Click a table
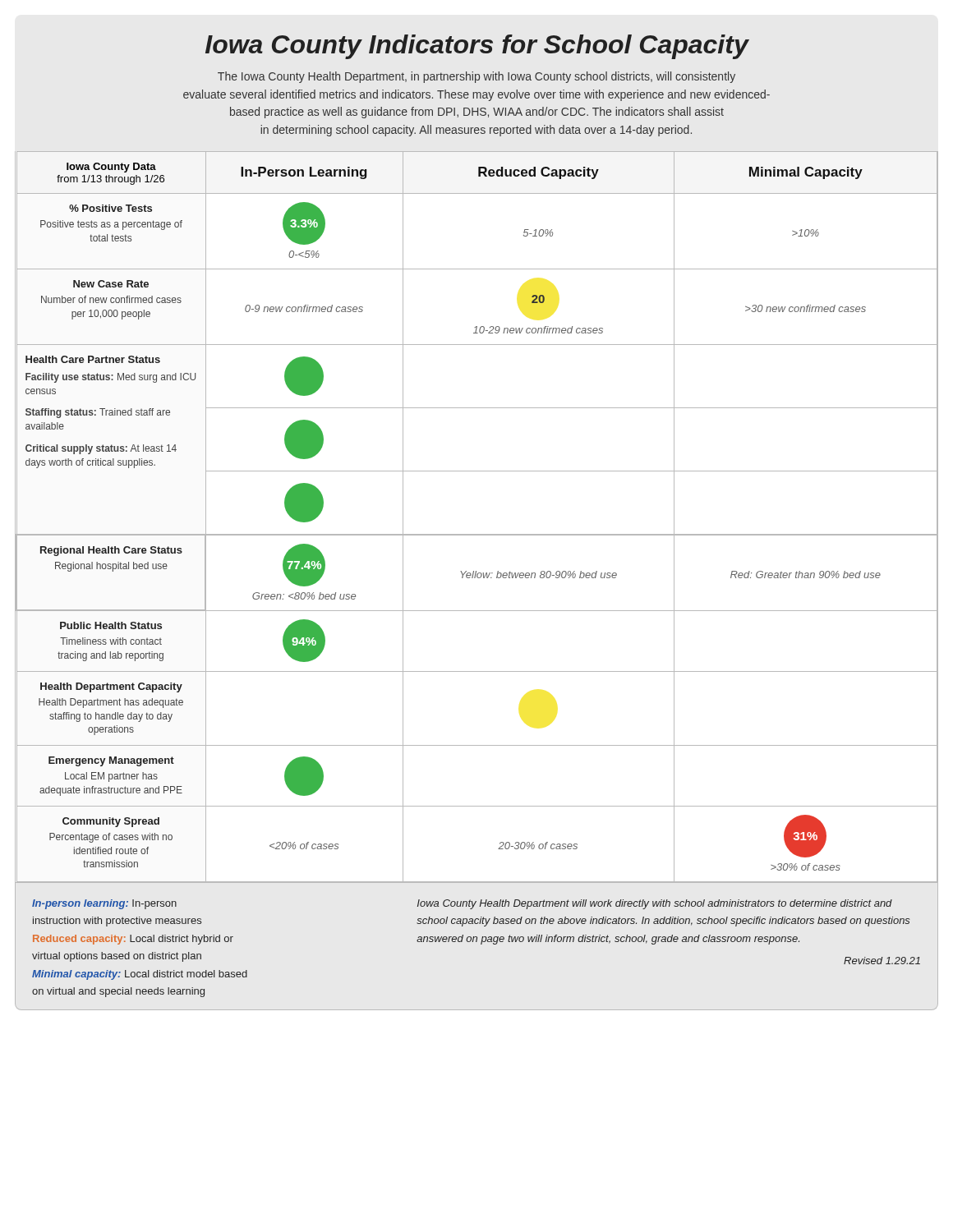The height and width of the screenshot is (1232, 953). click(476, 517)
